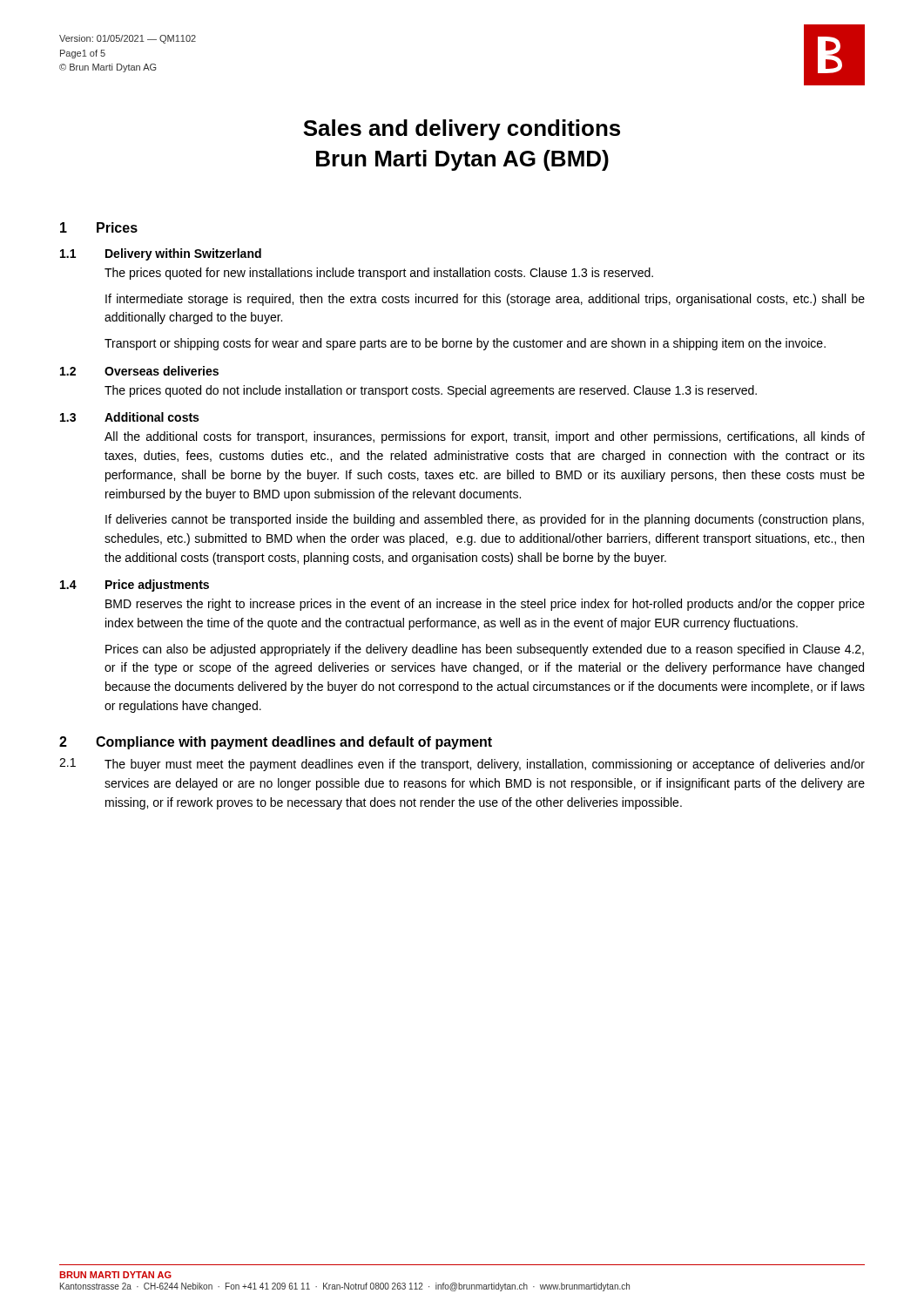Select the element starting "1.3 Additional costs"

[x=129, y=418]
